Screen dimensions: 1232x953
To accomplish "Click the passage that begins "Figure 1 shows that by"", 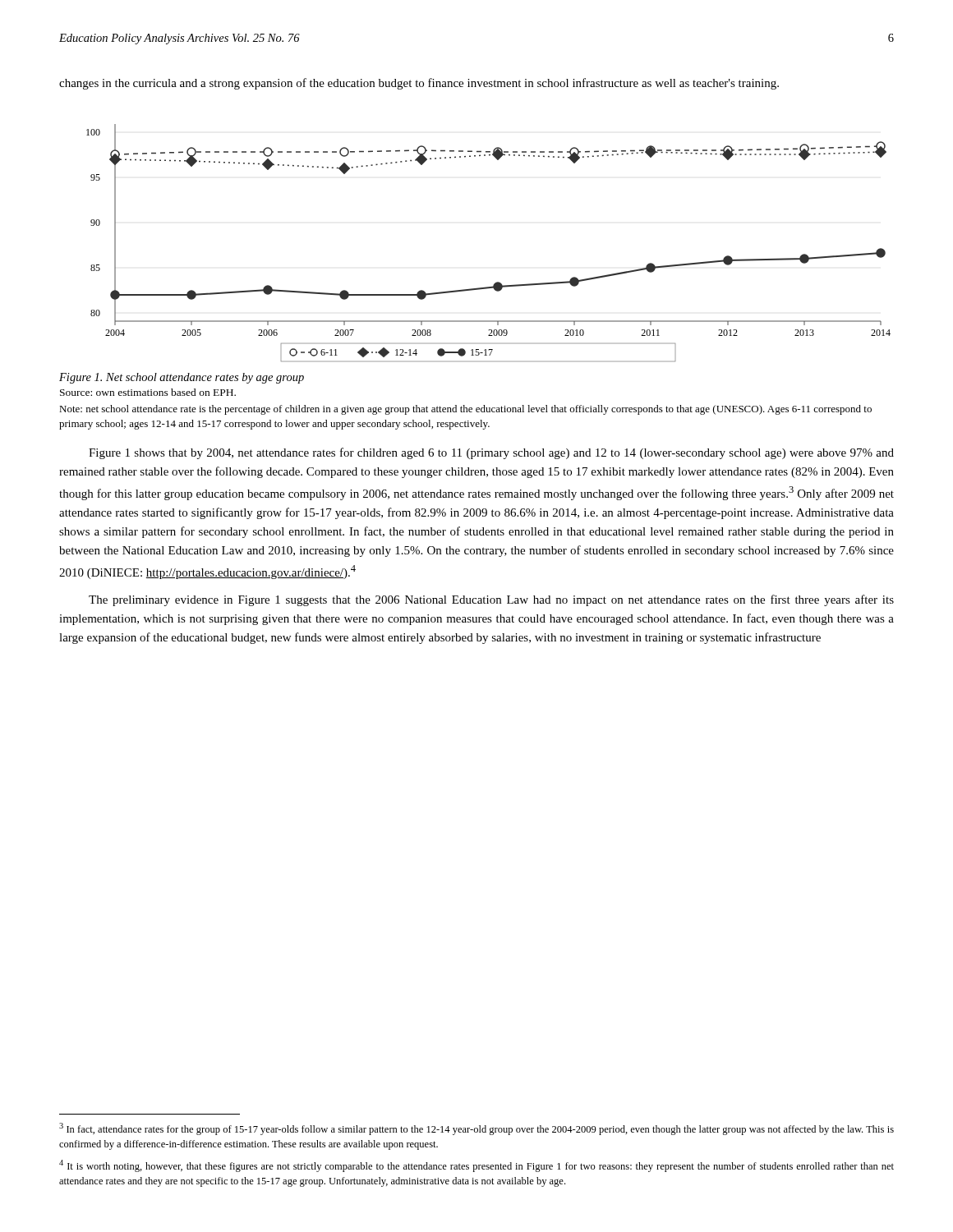I will (476, 512).
